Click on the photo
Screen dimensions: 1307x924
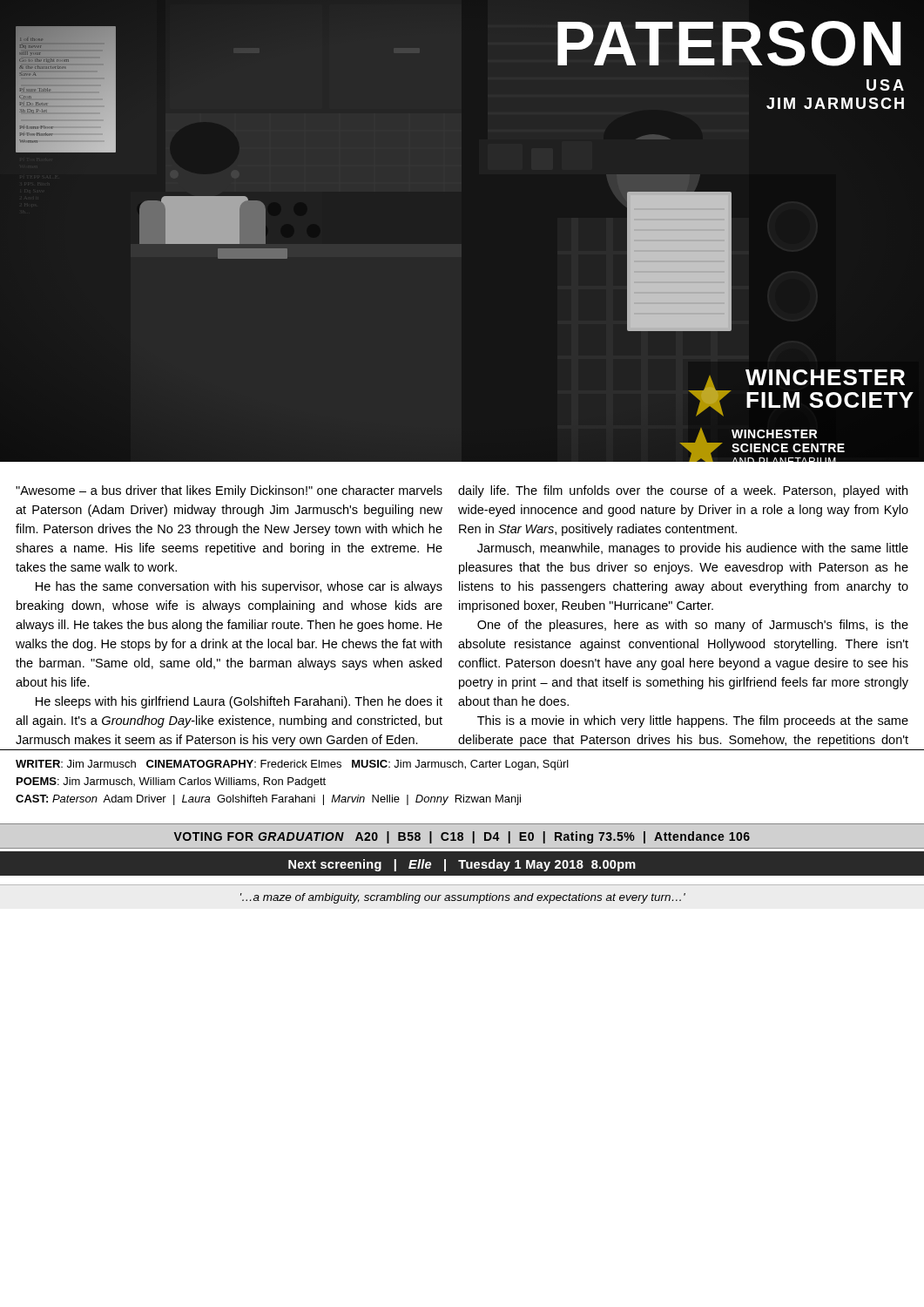tap(462, 231)
